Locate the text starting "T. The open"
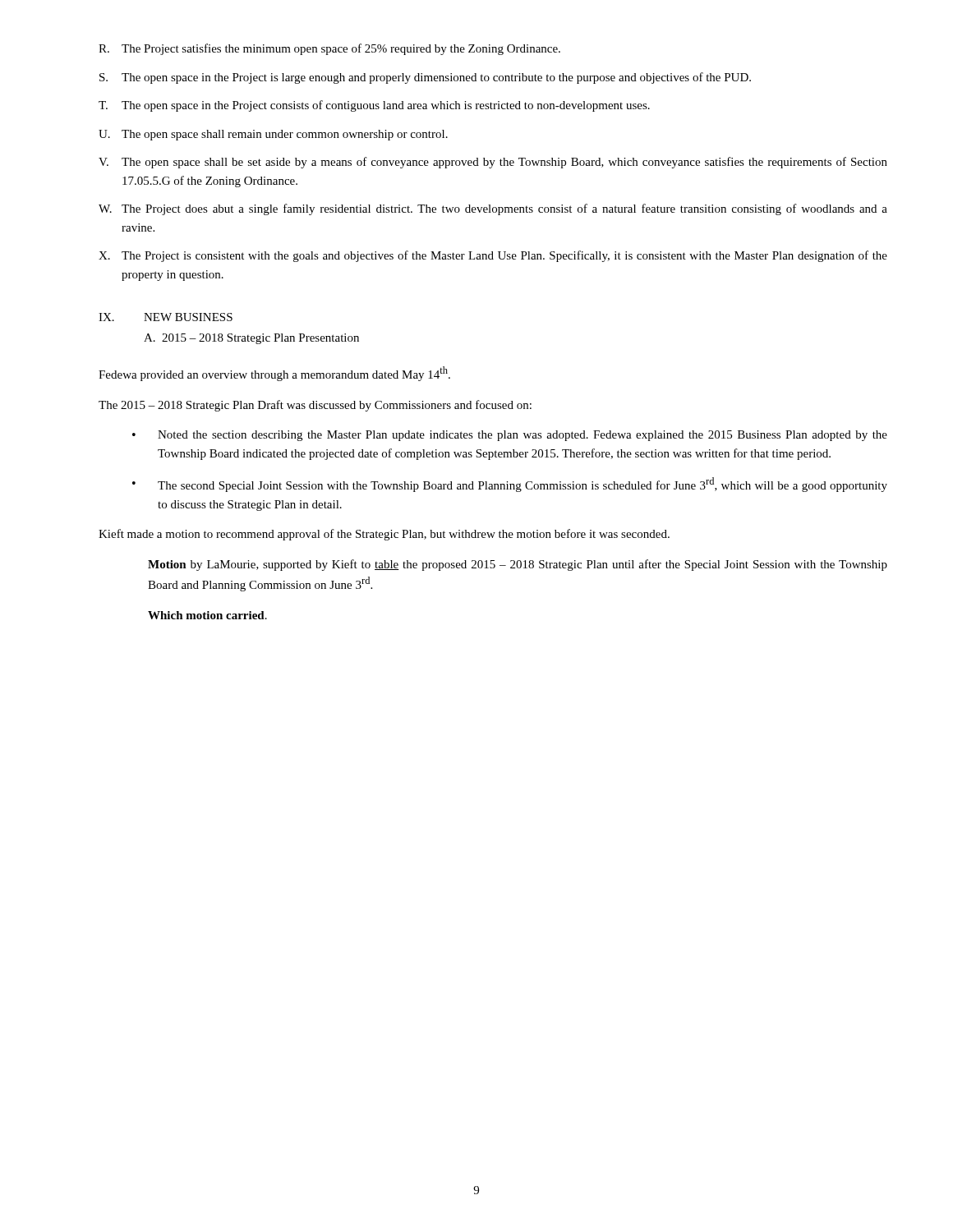Screen dimensions: 1232x953 coord(493,105)
